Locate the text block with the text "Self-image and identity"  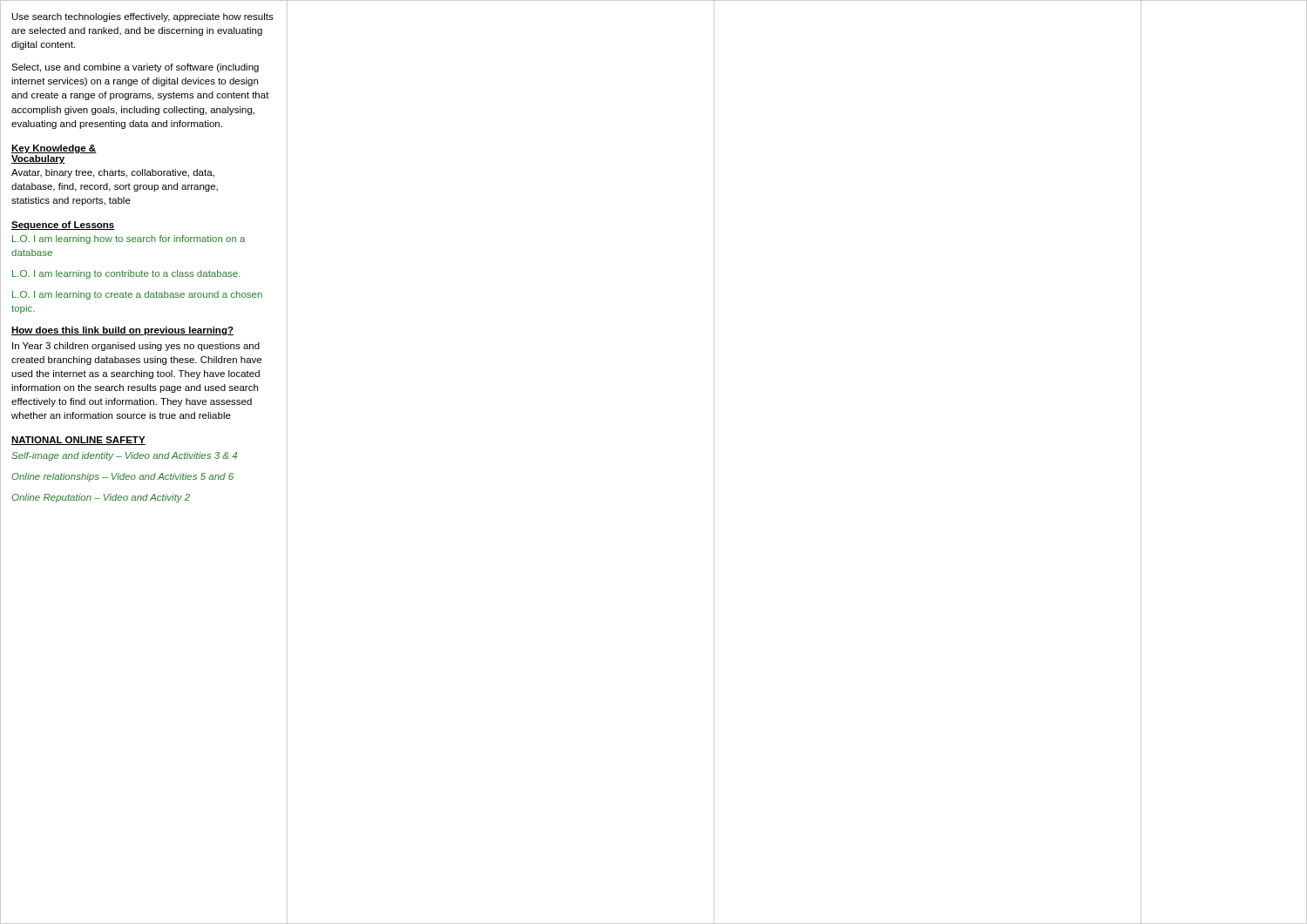coord(124,455)
